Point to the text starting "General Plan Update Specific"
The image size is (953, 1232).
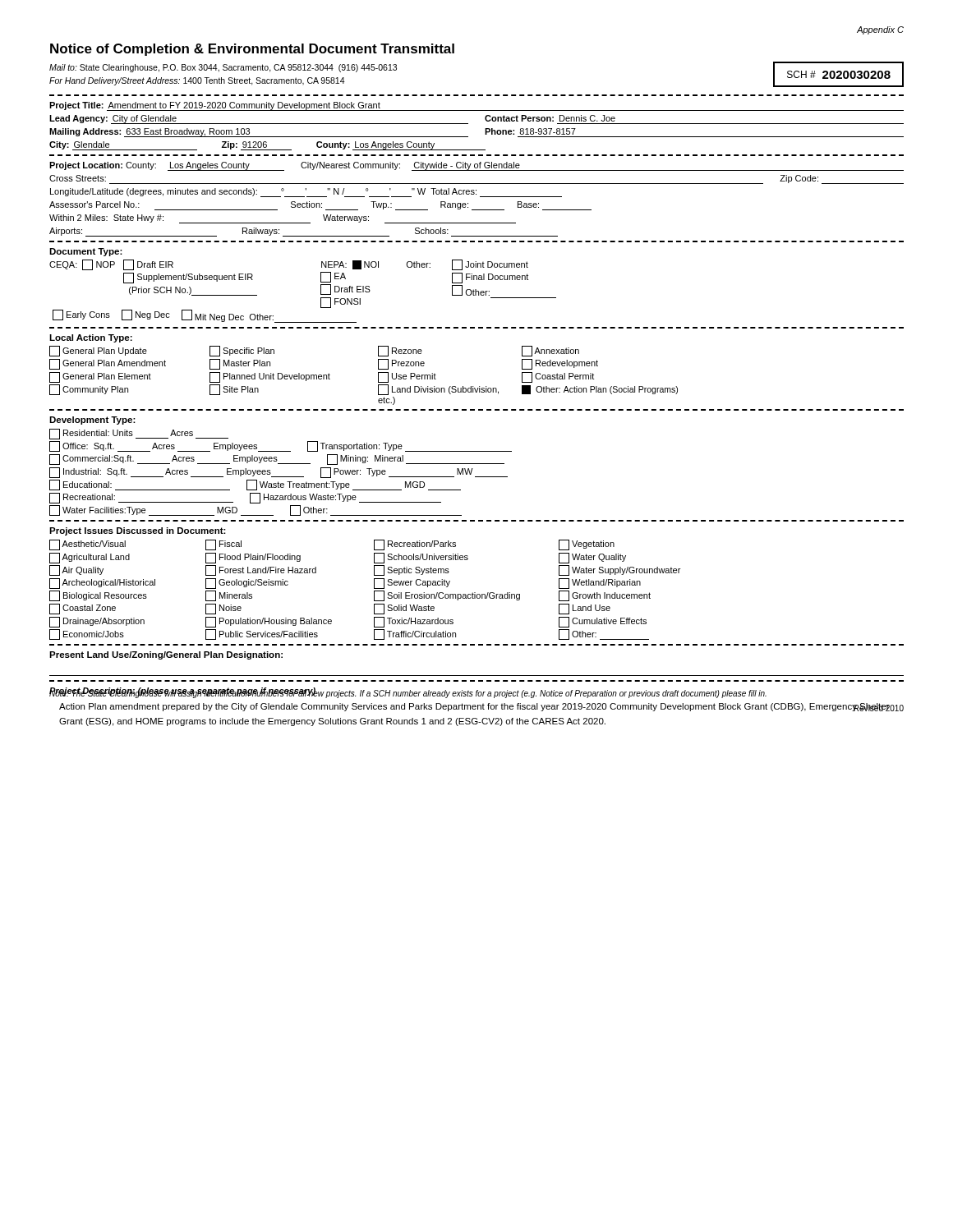point(476,375)
